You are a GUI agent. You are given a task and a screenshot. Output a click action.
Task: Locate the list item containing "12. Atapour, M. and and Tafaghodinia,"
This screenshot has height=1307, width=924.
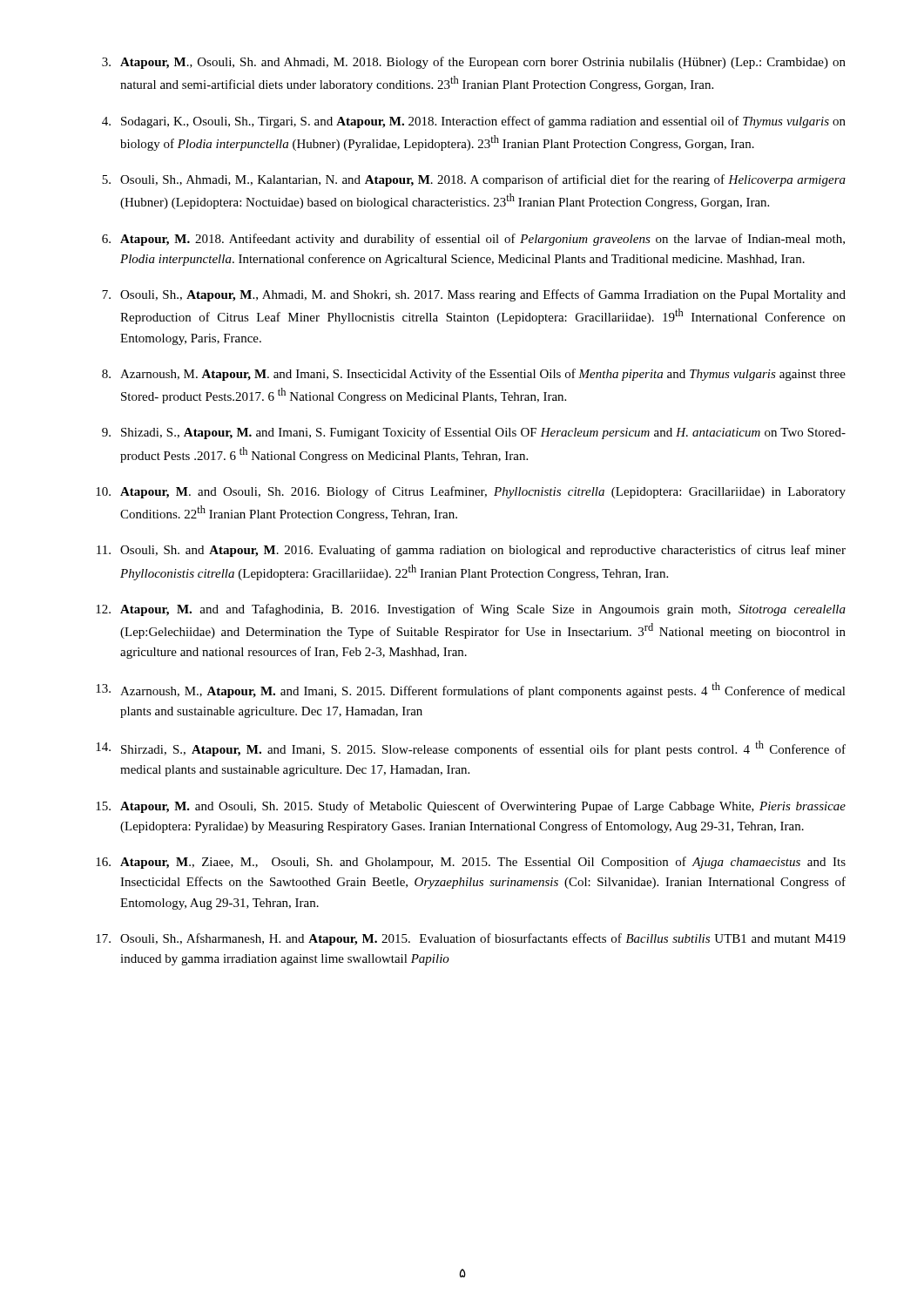[x=462, y=631]
